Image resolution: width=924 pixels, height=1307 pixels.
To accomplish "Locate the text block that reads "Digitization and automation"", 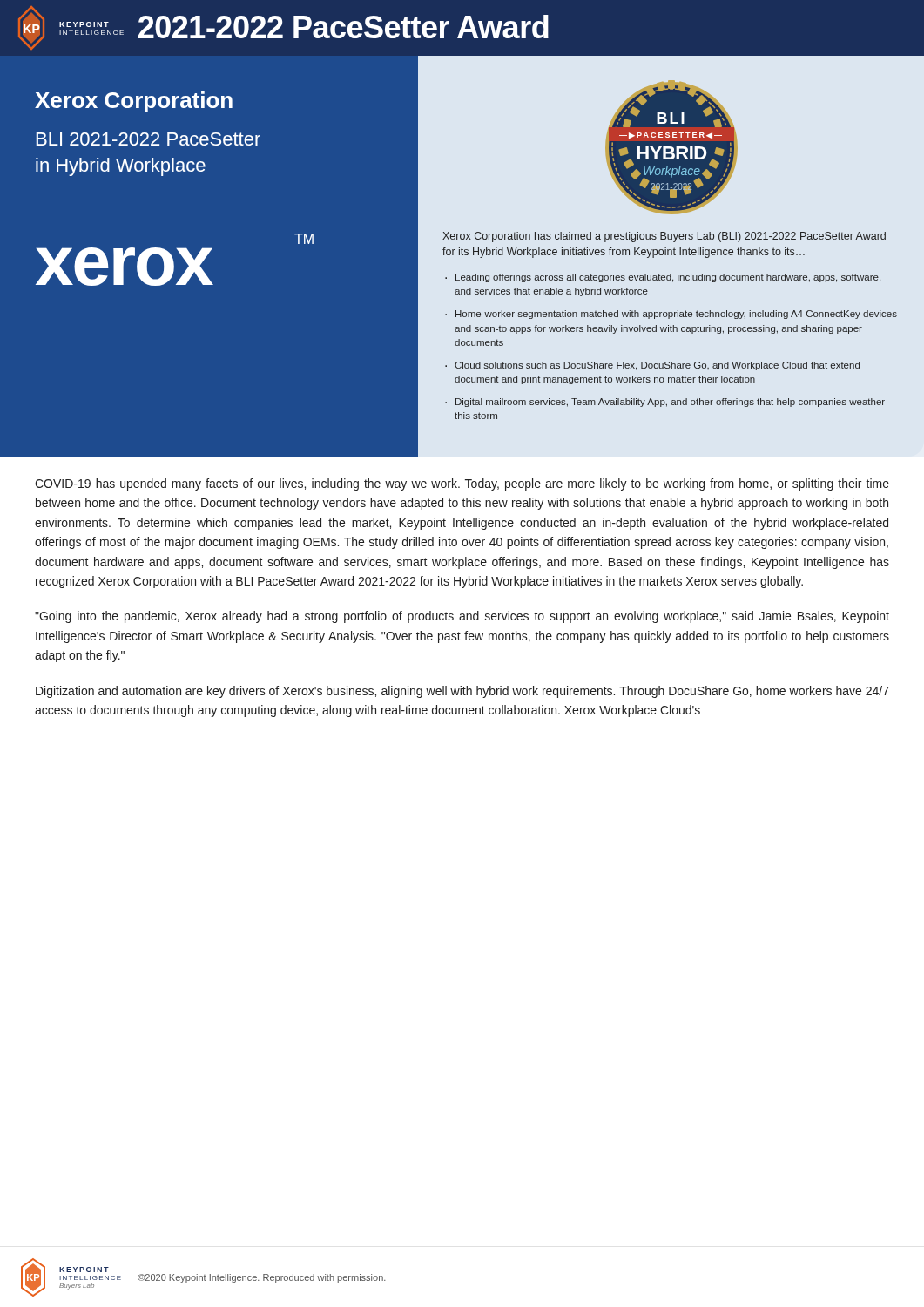I will point(462,700).
